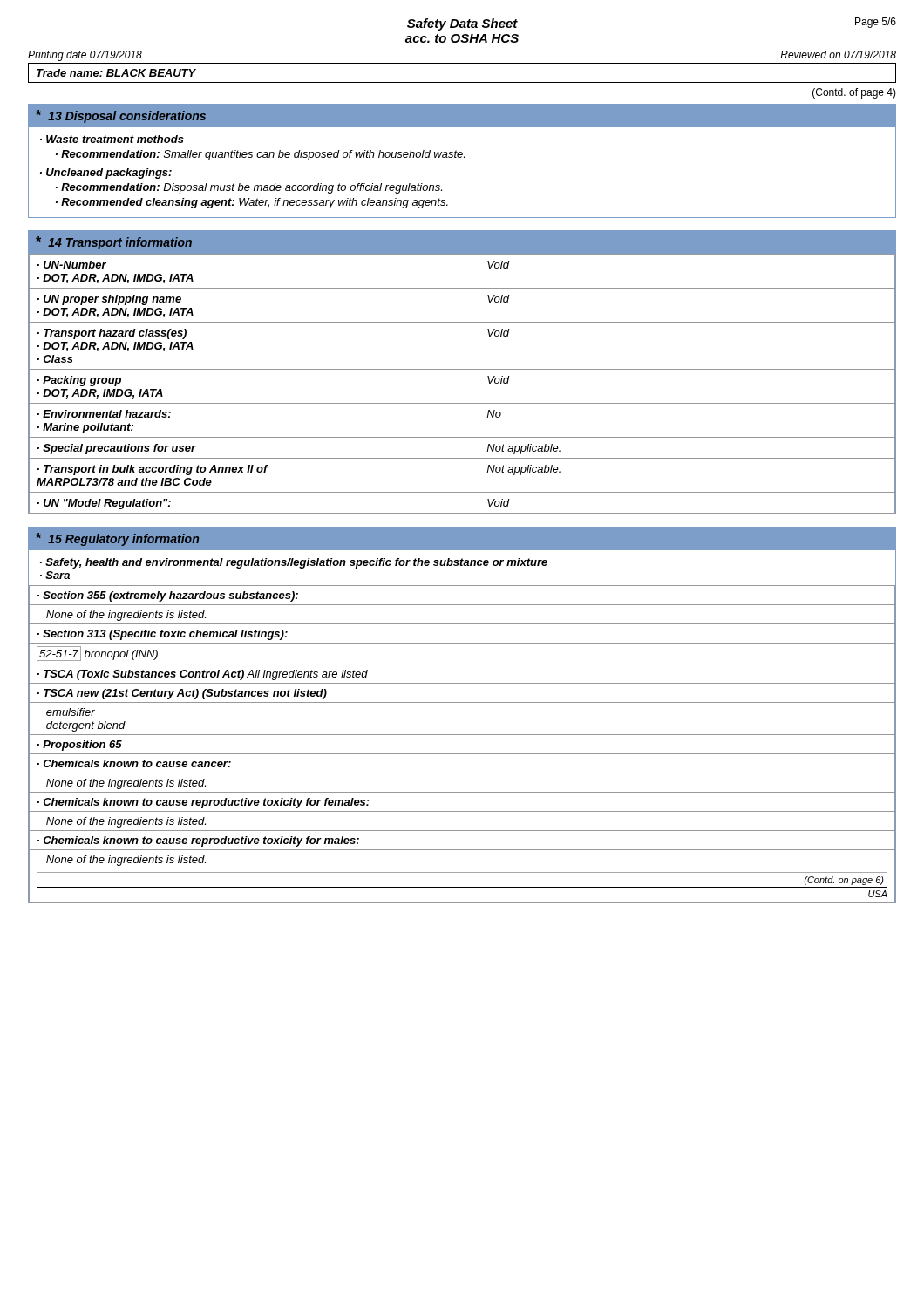Find the table that mentions "· Special precautions for"
Viewport: 924px width, 1308px height.
462,384
